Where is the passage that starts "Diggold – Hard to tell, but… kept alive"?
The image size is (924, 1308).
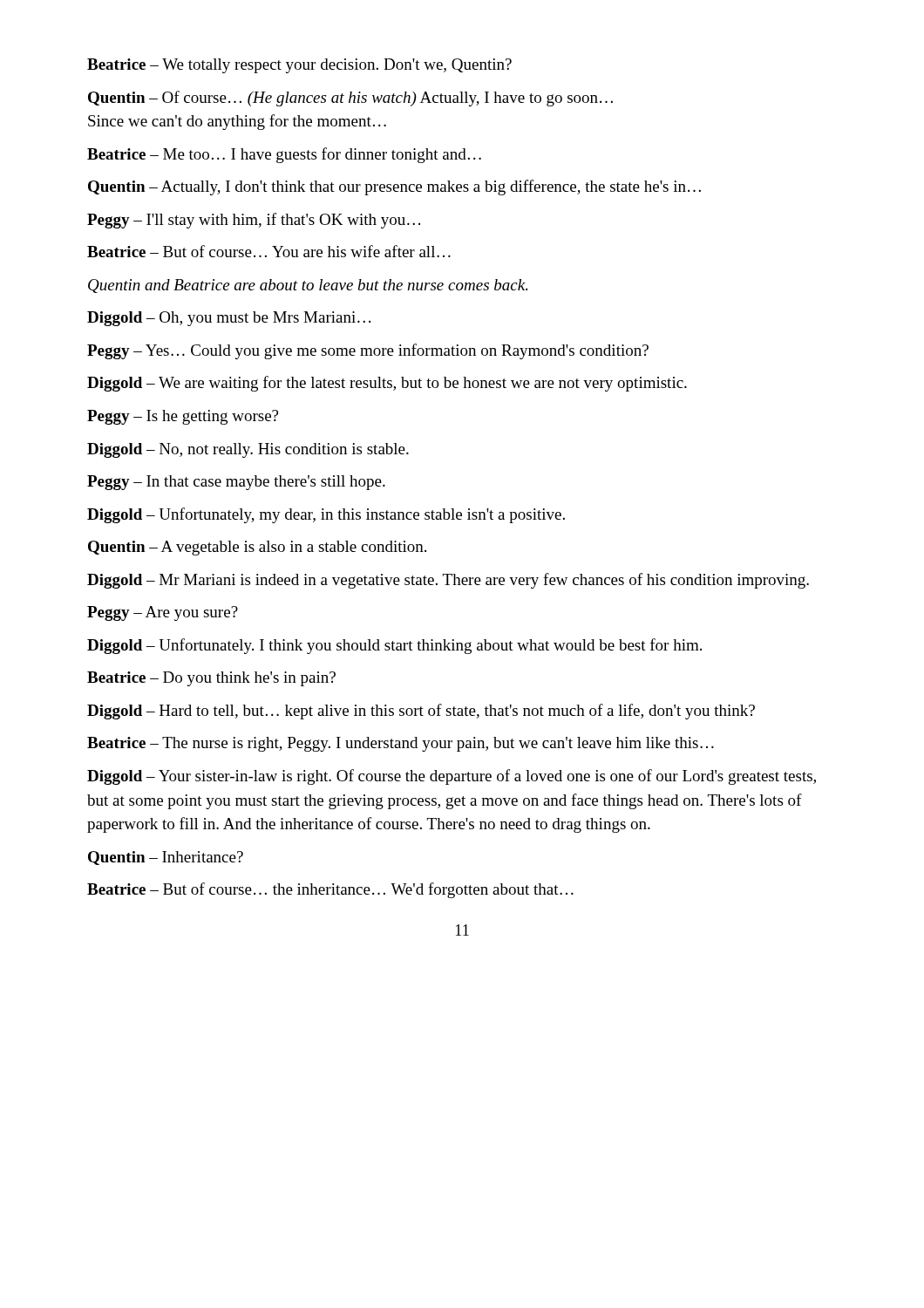421,710
